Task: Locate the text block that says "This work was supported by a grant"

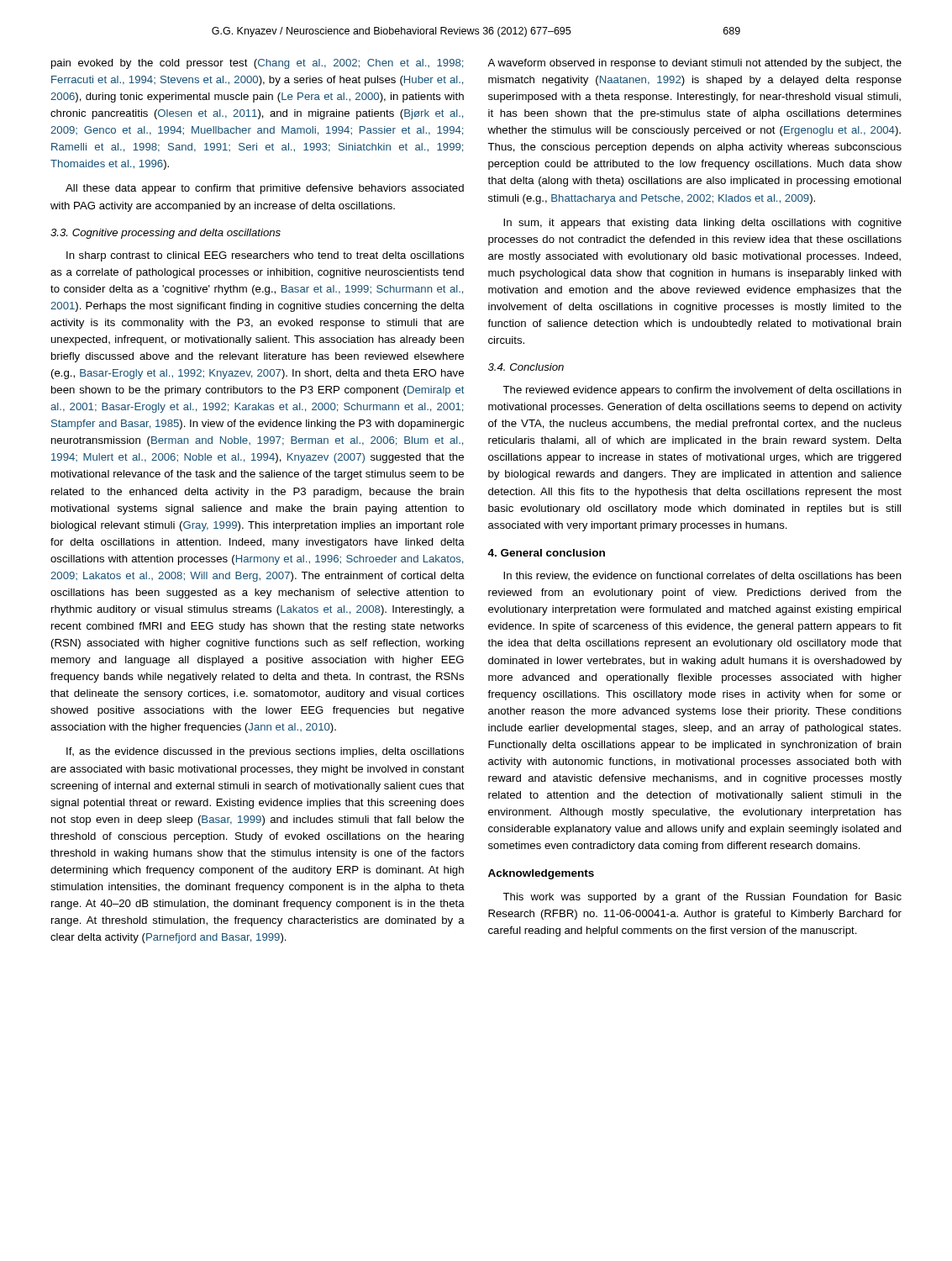Action: [x=695, y=914]
